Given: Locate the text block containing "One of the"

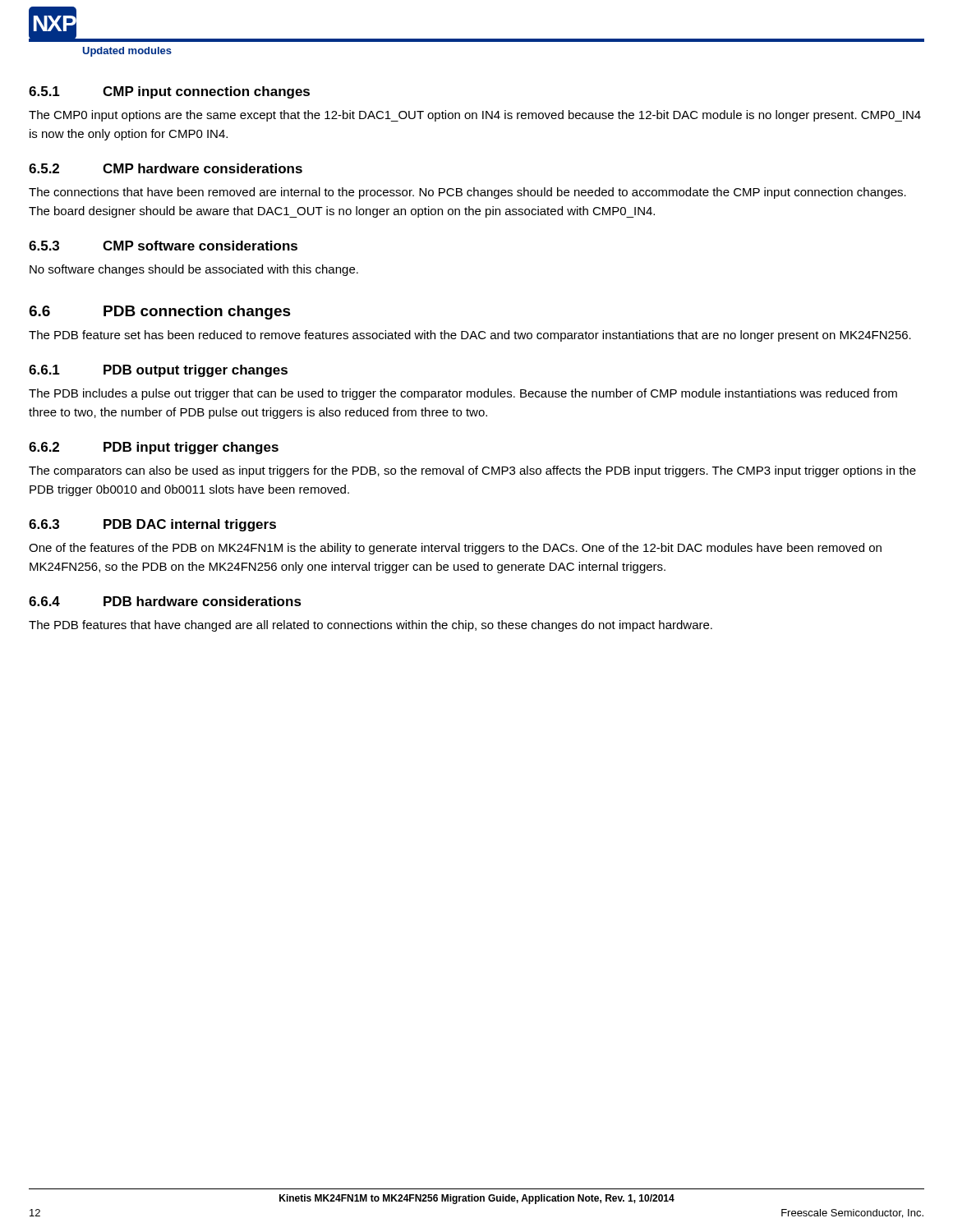Looking at the screenshot, I should click(x=456, y=557).
